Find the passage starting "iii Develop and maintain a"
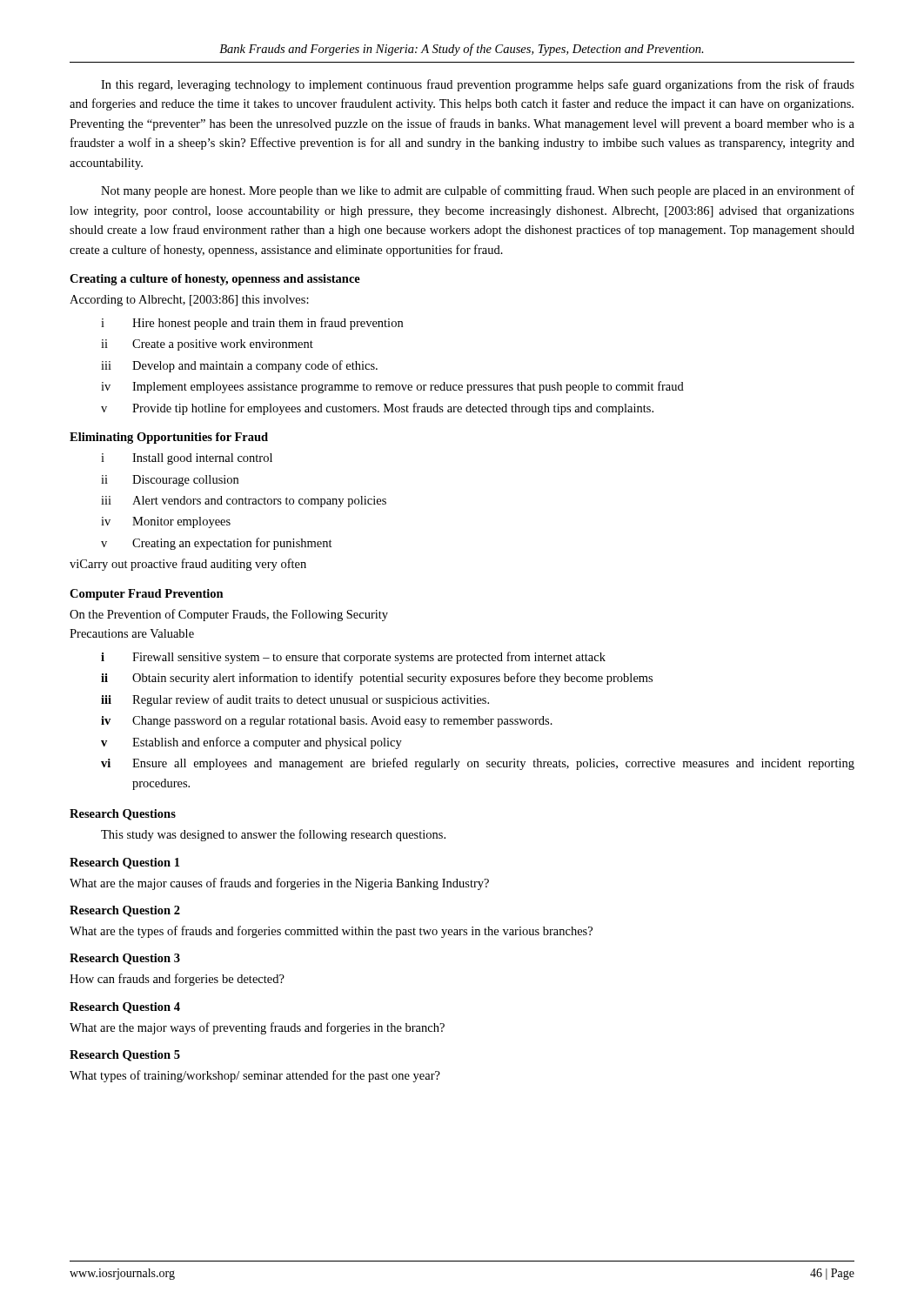The image size is (924, 1305). 239,366
